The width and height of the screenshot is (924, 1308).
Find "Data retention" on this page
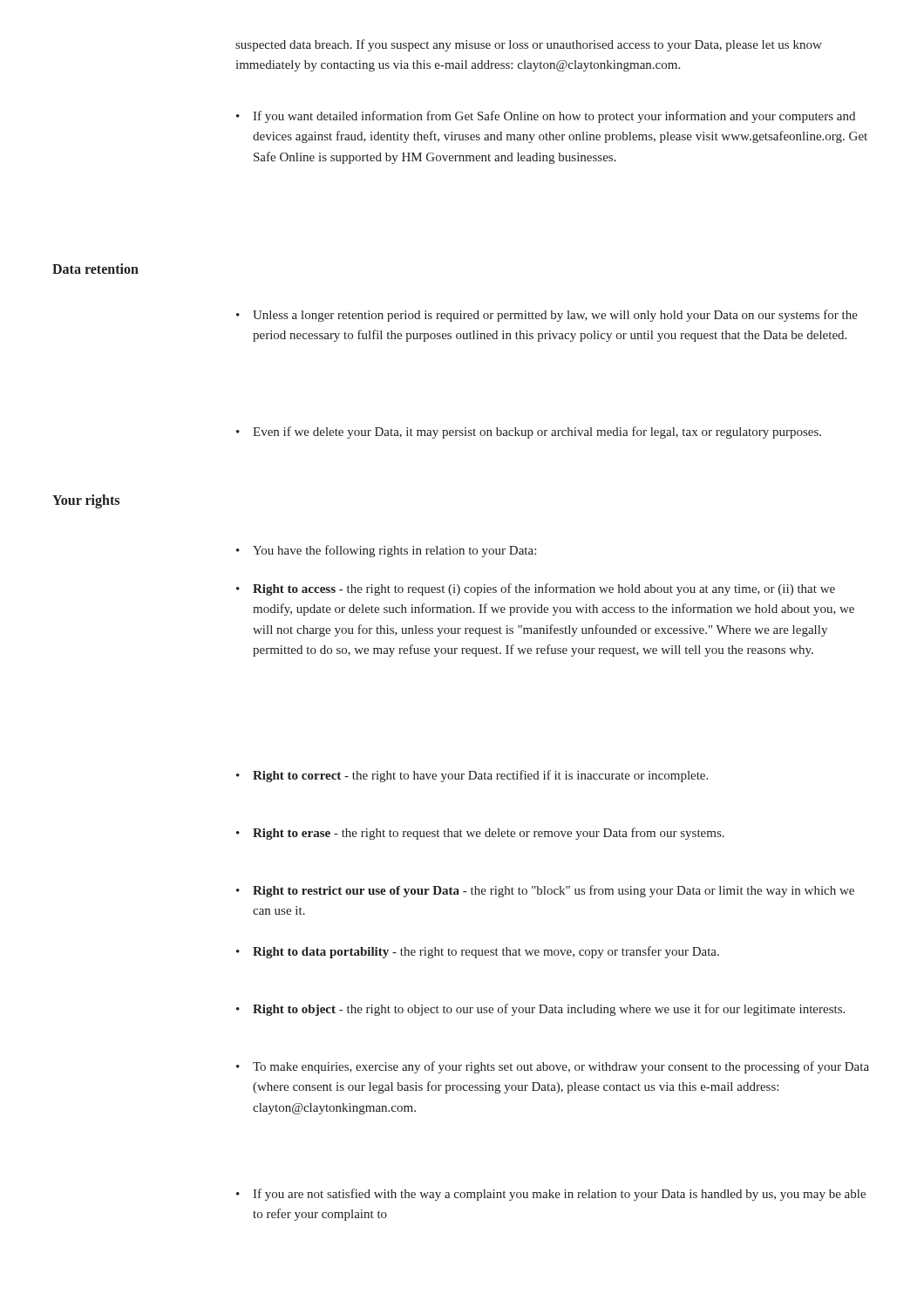click(x=95, y=269)
